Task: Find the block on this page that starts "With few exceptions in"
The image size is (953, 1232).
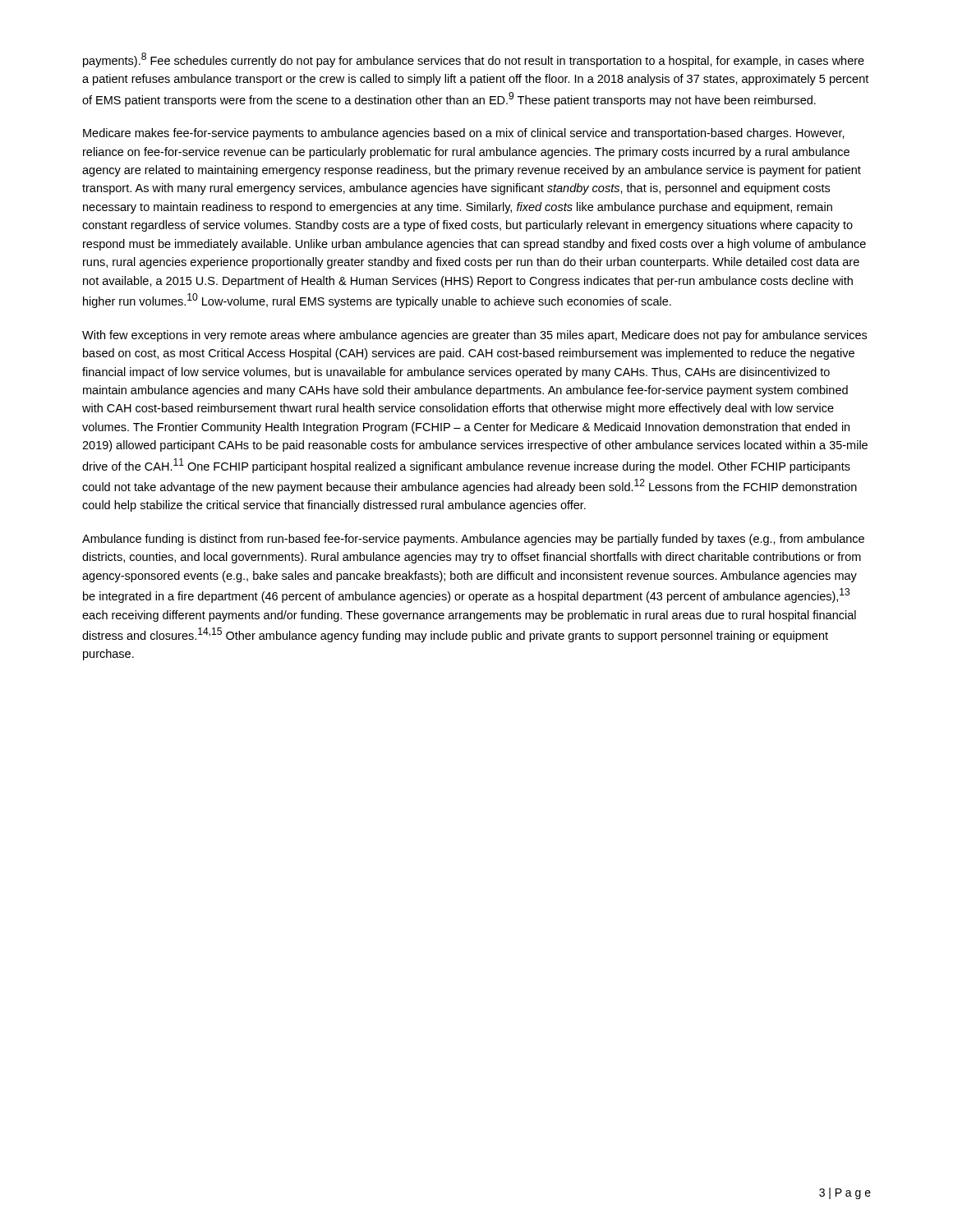Action: [475, 420]
